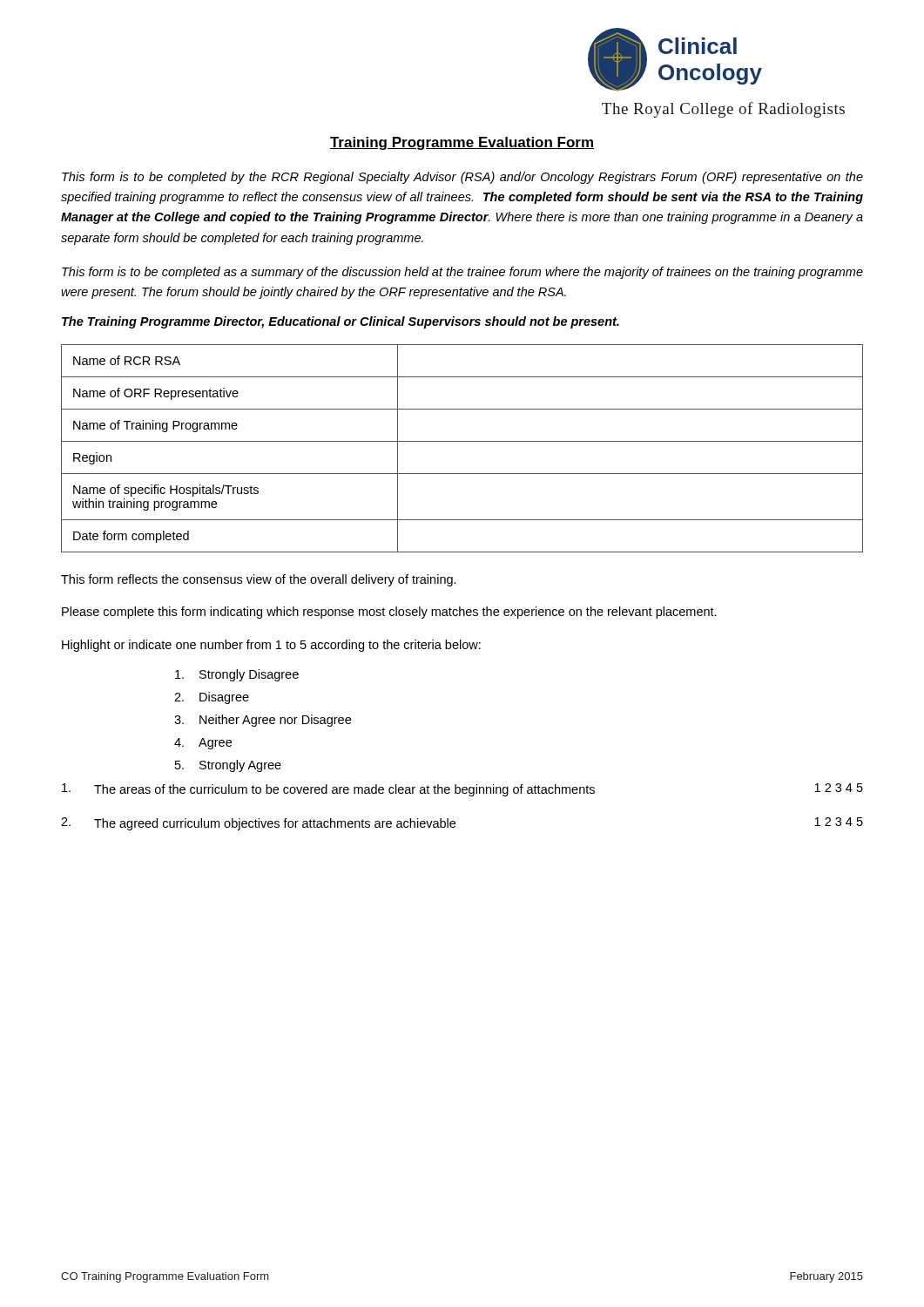
Task: Locate the text starting "The Training Programme Director, Educational or Clinical"
Action: pyautogui.click(x=340, y=322)
